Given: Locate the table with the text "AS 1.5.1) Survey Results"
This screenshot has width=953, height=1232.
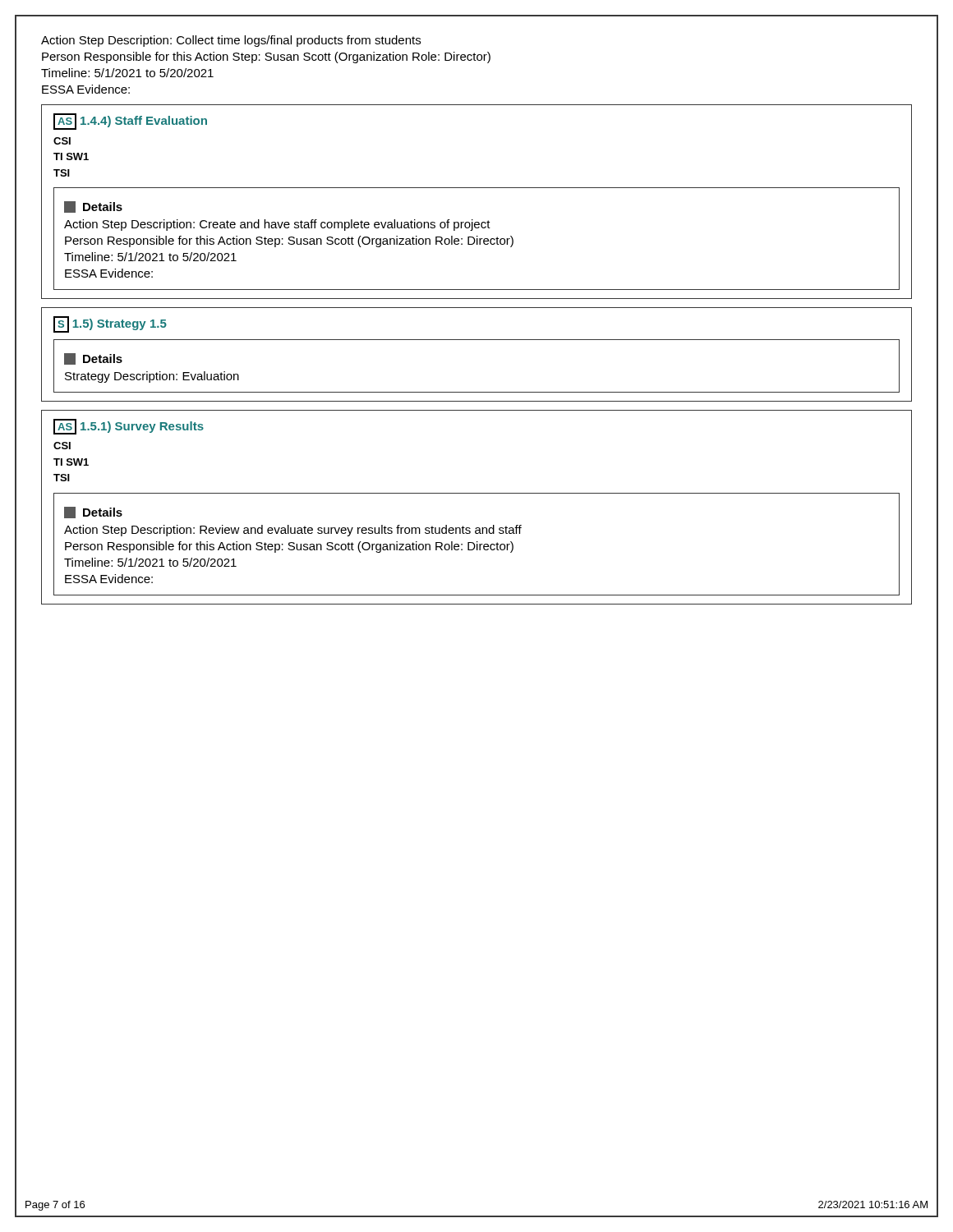Looking at the screenshot, I should coord(476,507).
